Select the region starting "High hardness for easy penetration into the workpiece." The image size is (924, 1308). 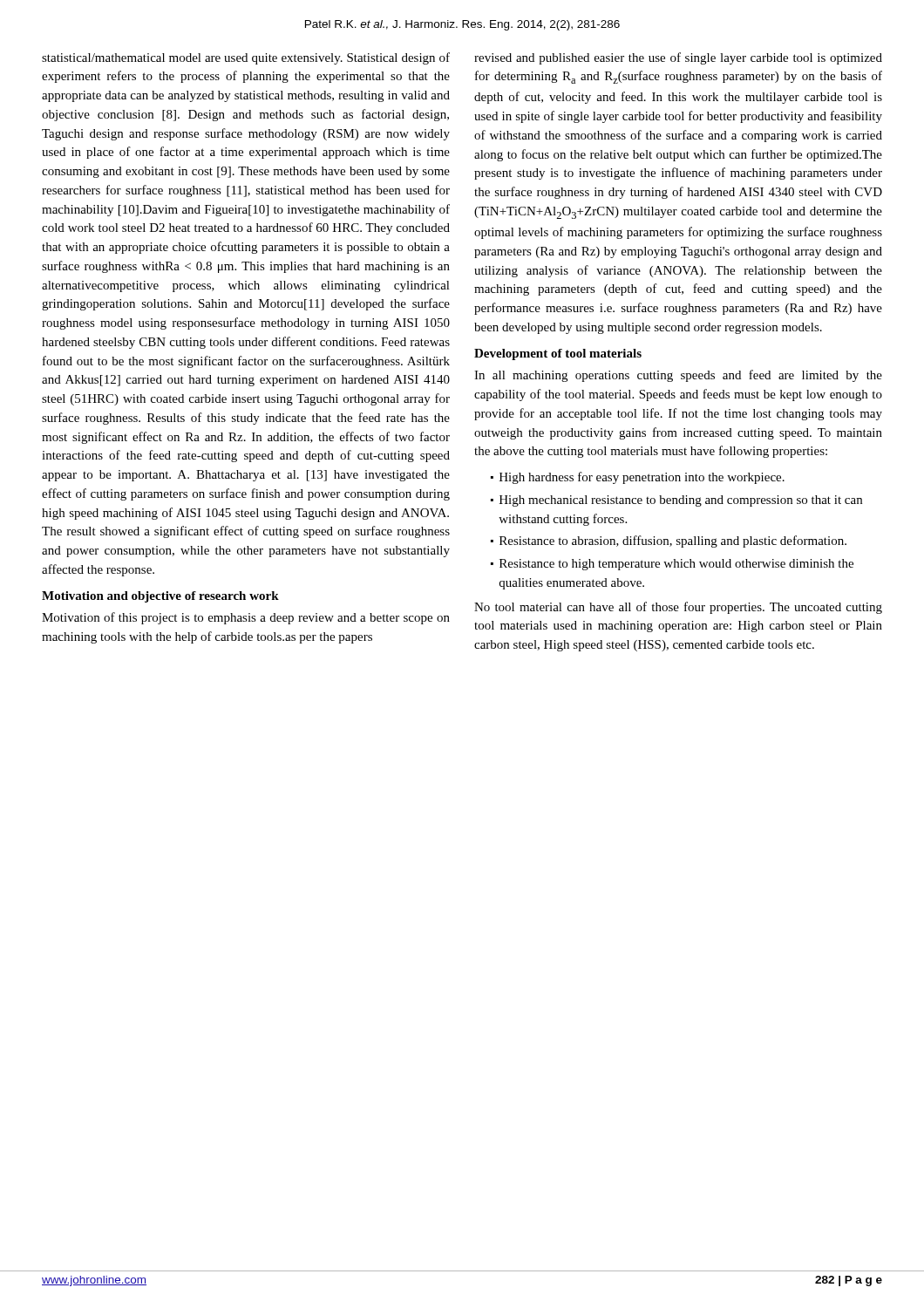(642, 477)
